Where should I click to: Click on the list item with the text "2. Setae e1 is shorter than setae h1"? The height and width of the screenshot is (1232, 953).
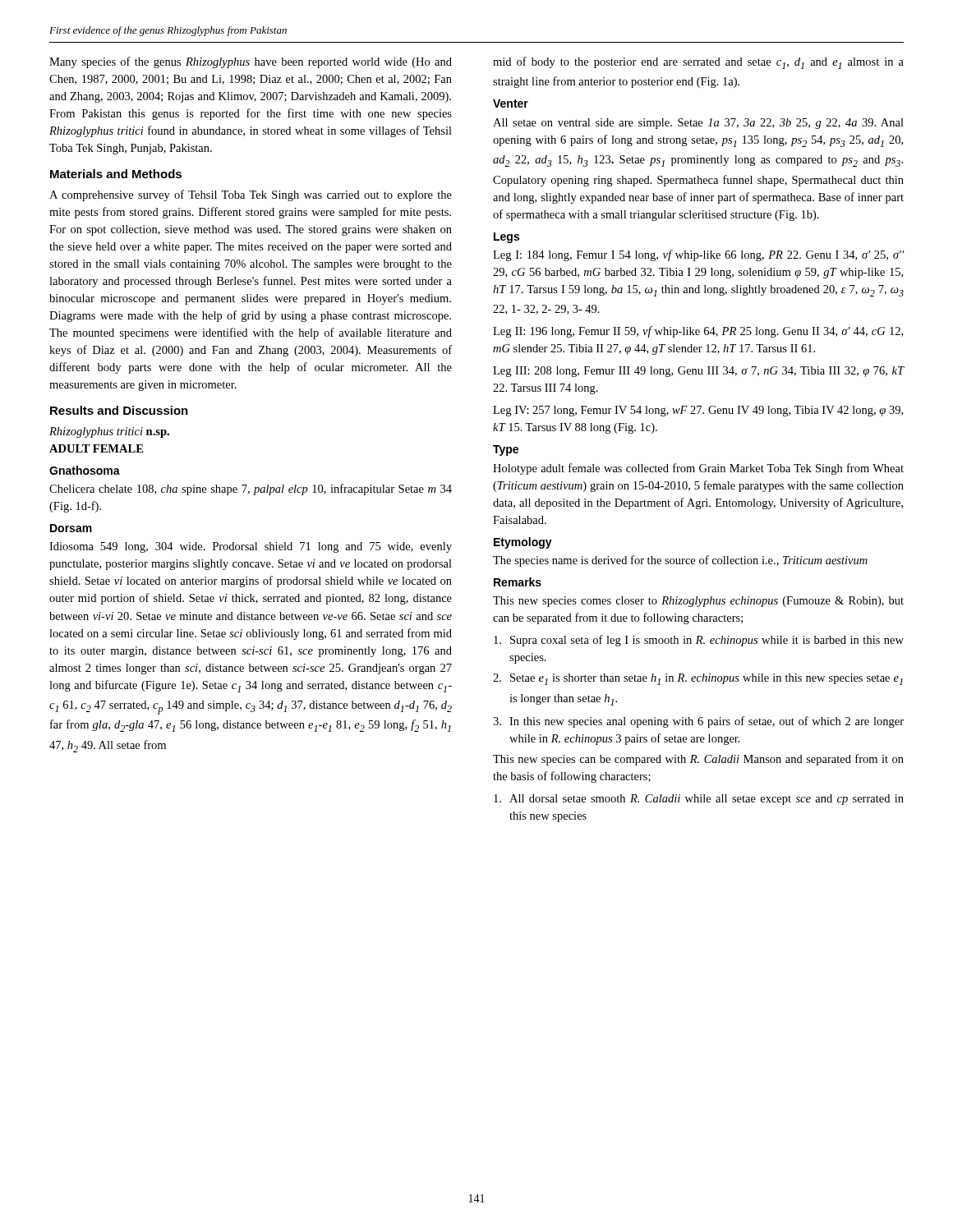698,690
